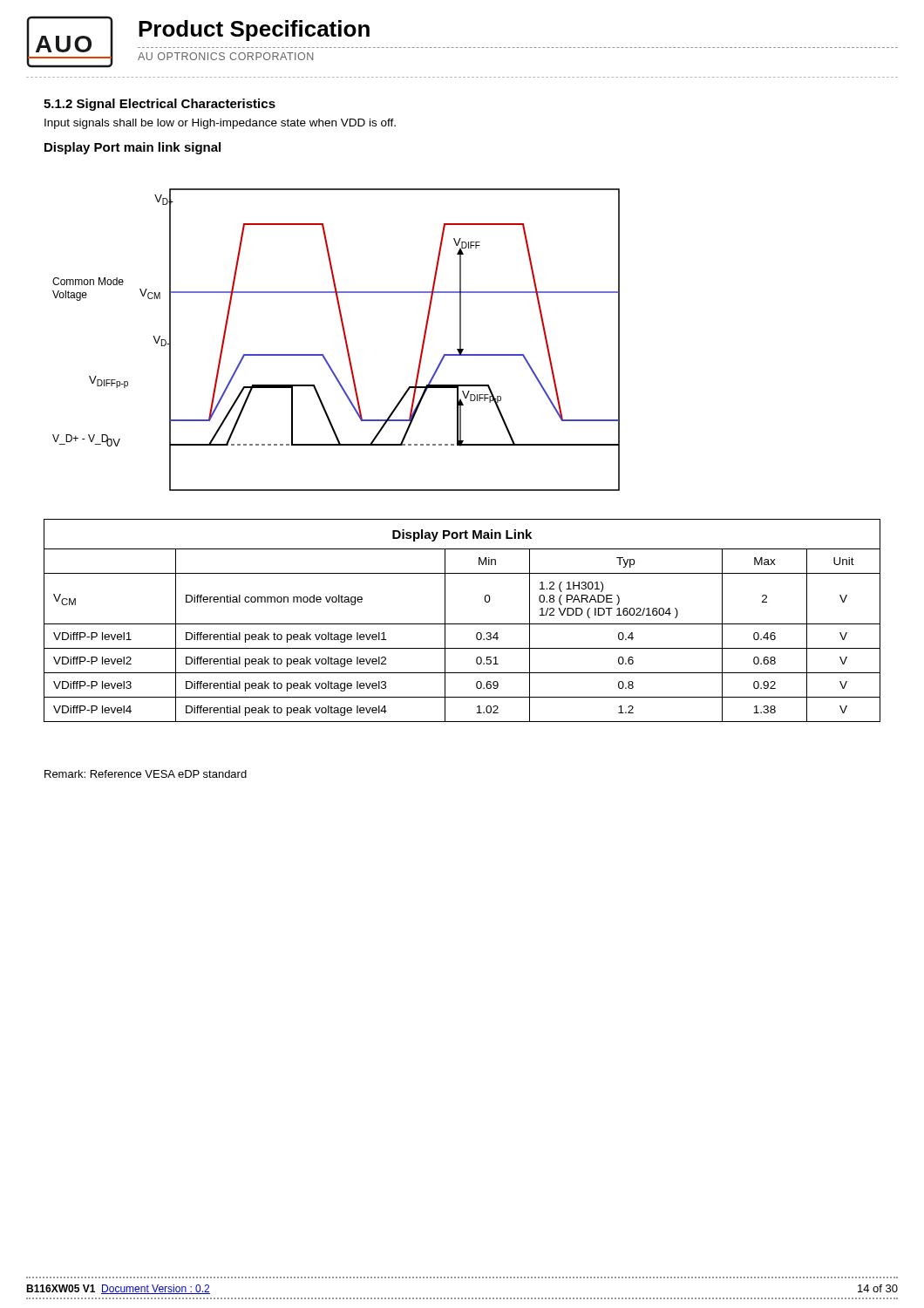
Task: Click on the passage starting "Input signals shall be low or"
Action: (x=220, y=123)
